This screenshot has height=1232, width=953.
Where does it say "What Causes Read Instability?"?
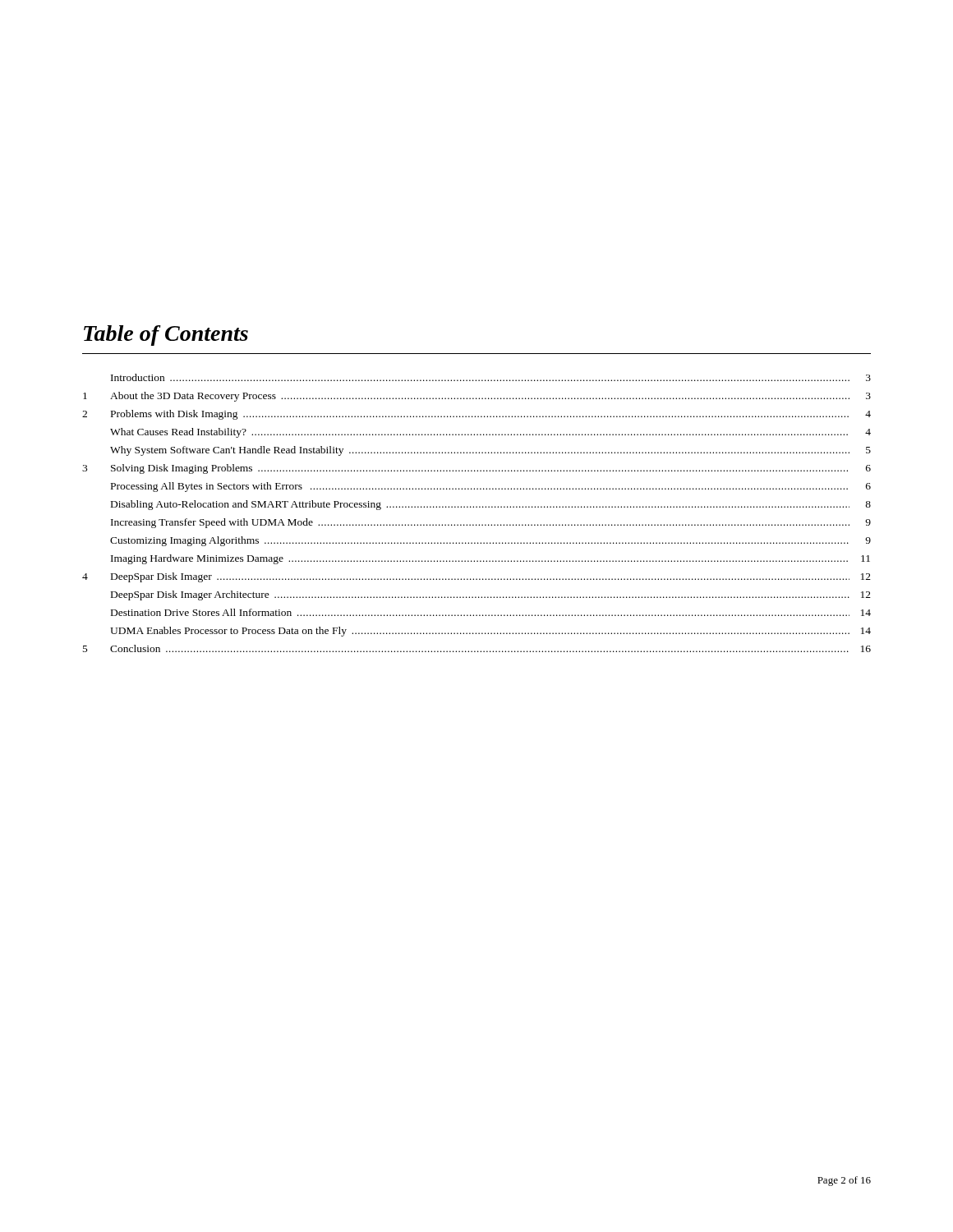point(476,432)
